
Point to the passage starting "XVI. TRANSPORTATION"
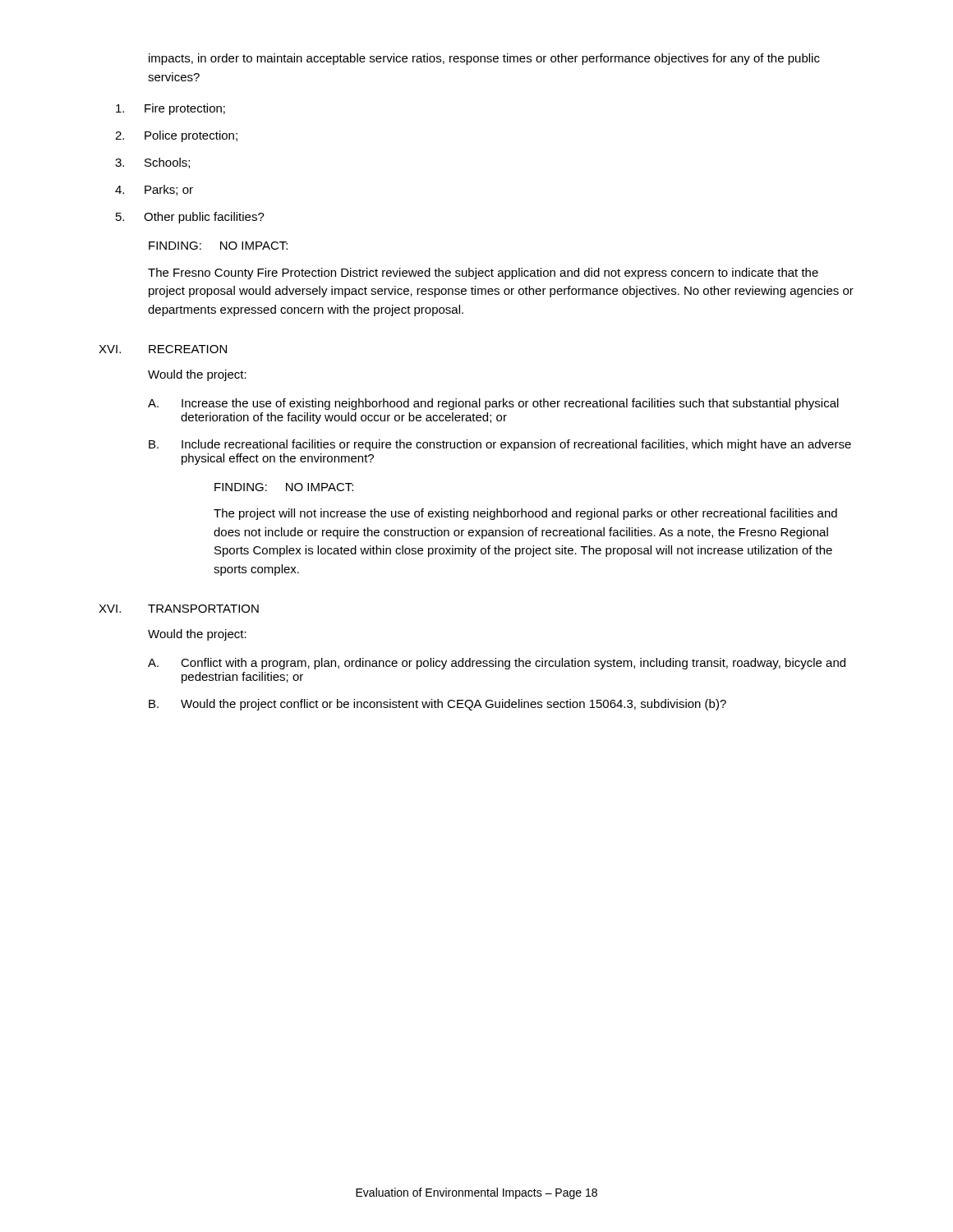click(179, 608)
